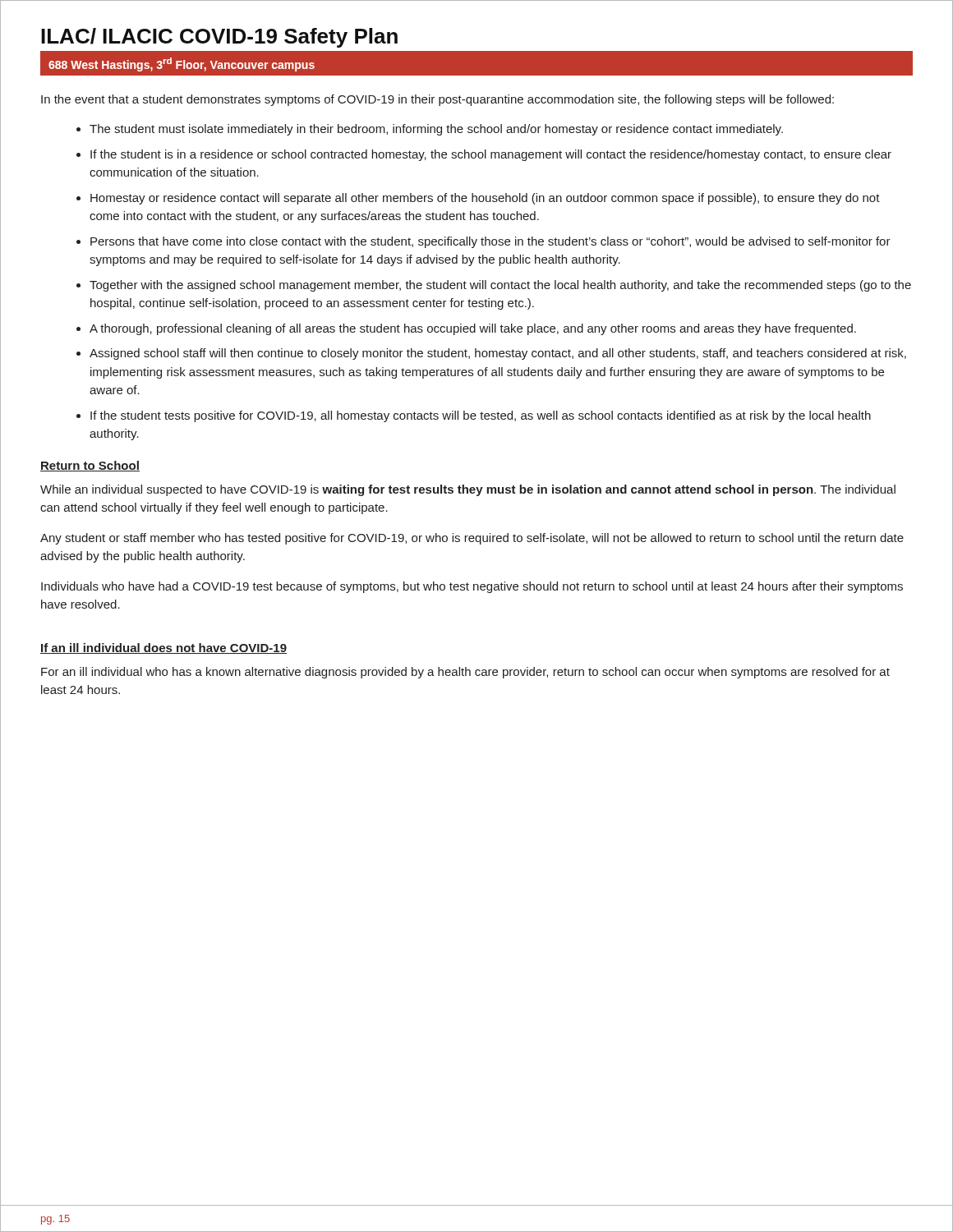Select the text block starting "The student must"
Image resolution: width=953 pixels, height=1232 pixels.
click(x=437, y=129)
